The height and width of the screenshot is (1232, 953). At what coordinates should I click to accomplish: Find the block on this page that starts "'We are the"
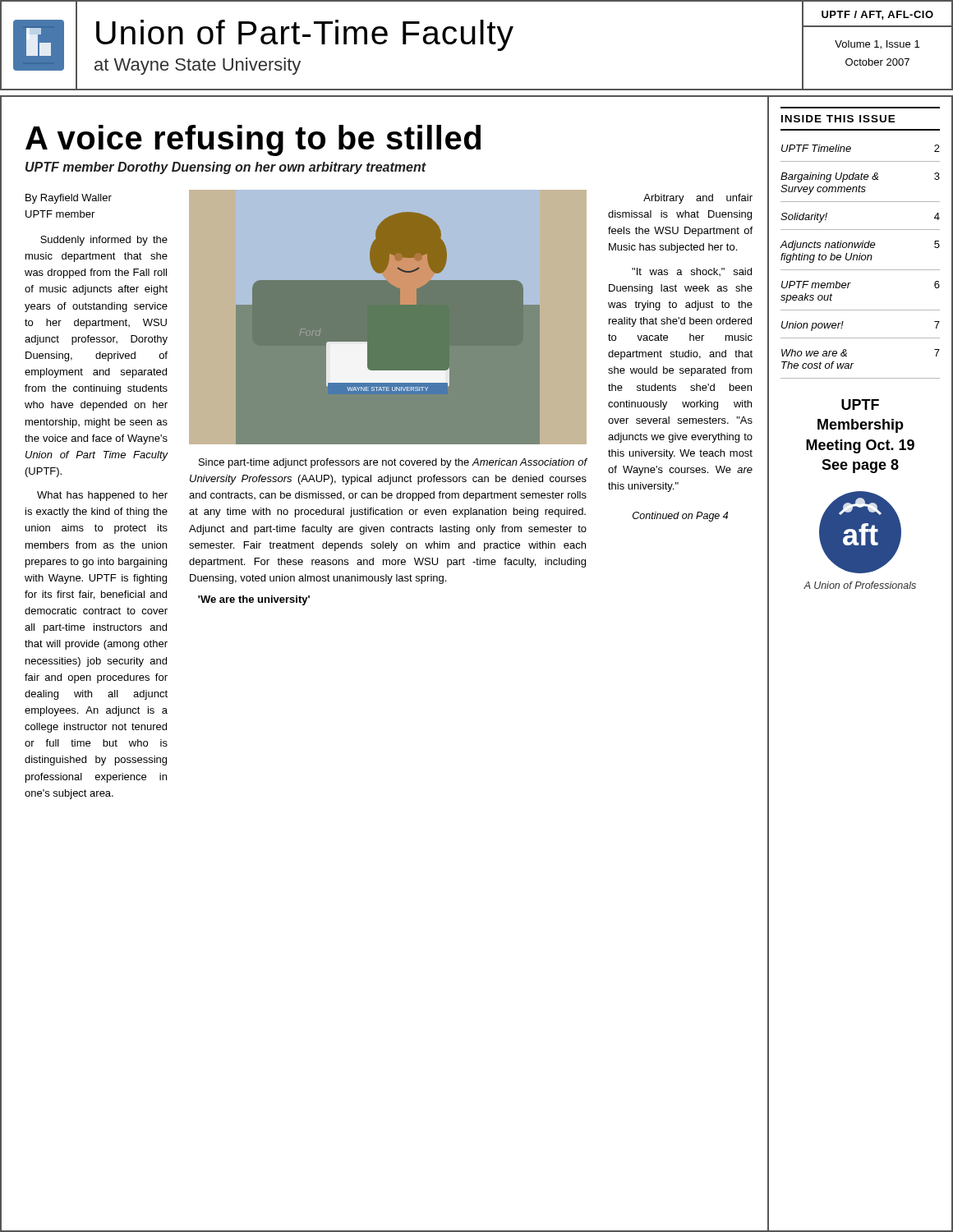[x=250, y=599]
